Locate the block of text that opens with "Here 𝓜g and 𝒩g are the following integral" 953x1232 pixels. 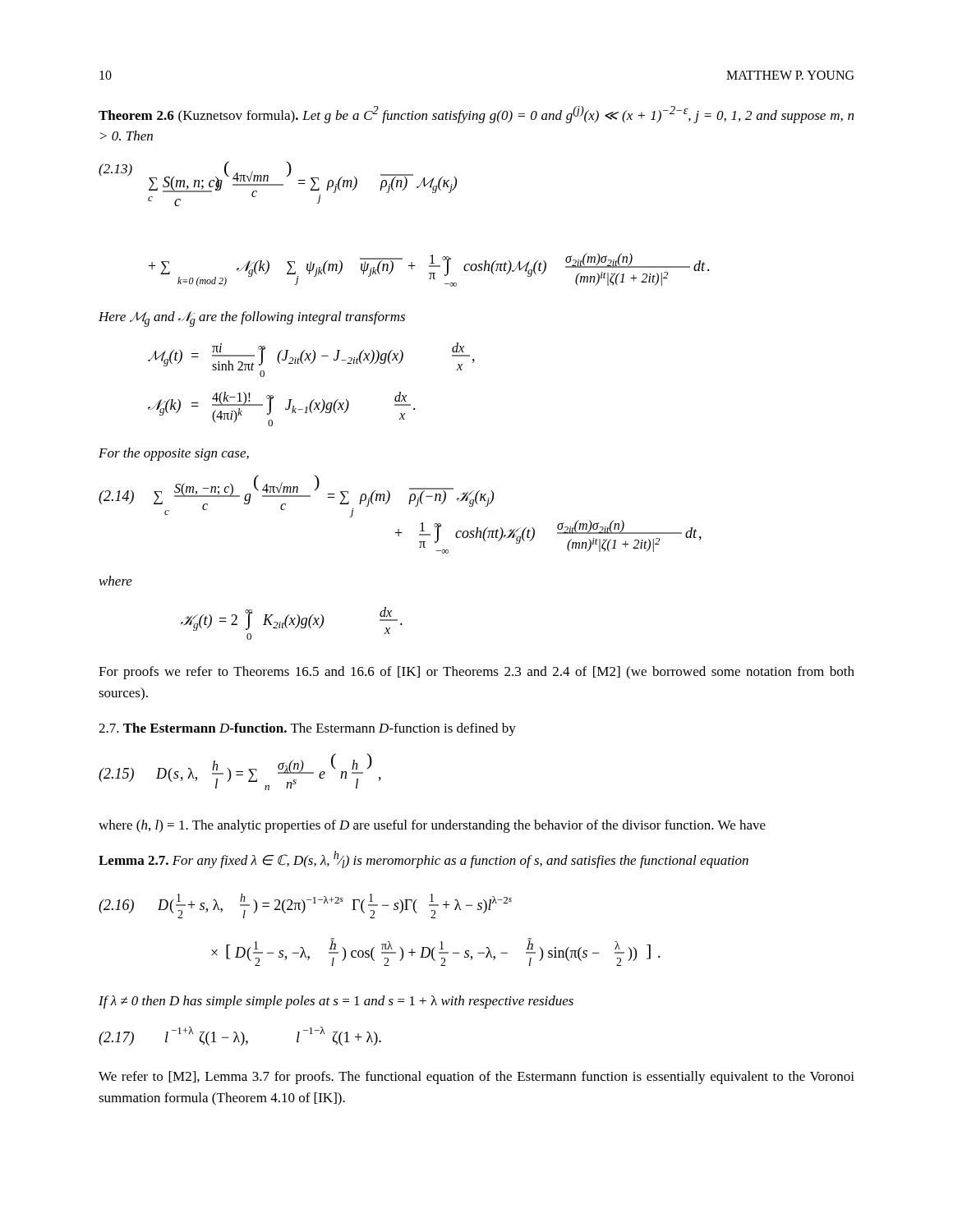pyautogui.click(x=252, y=318)
